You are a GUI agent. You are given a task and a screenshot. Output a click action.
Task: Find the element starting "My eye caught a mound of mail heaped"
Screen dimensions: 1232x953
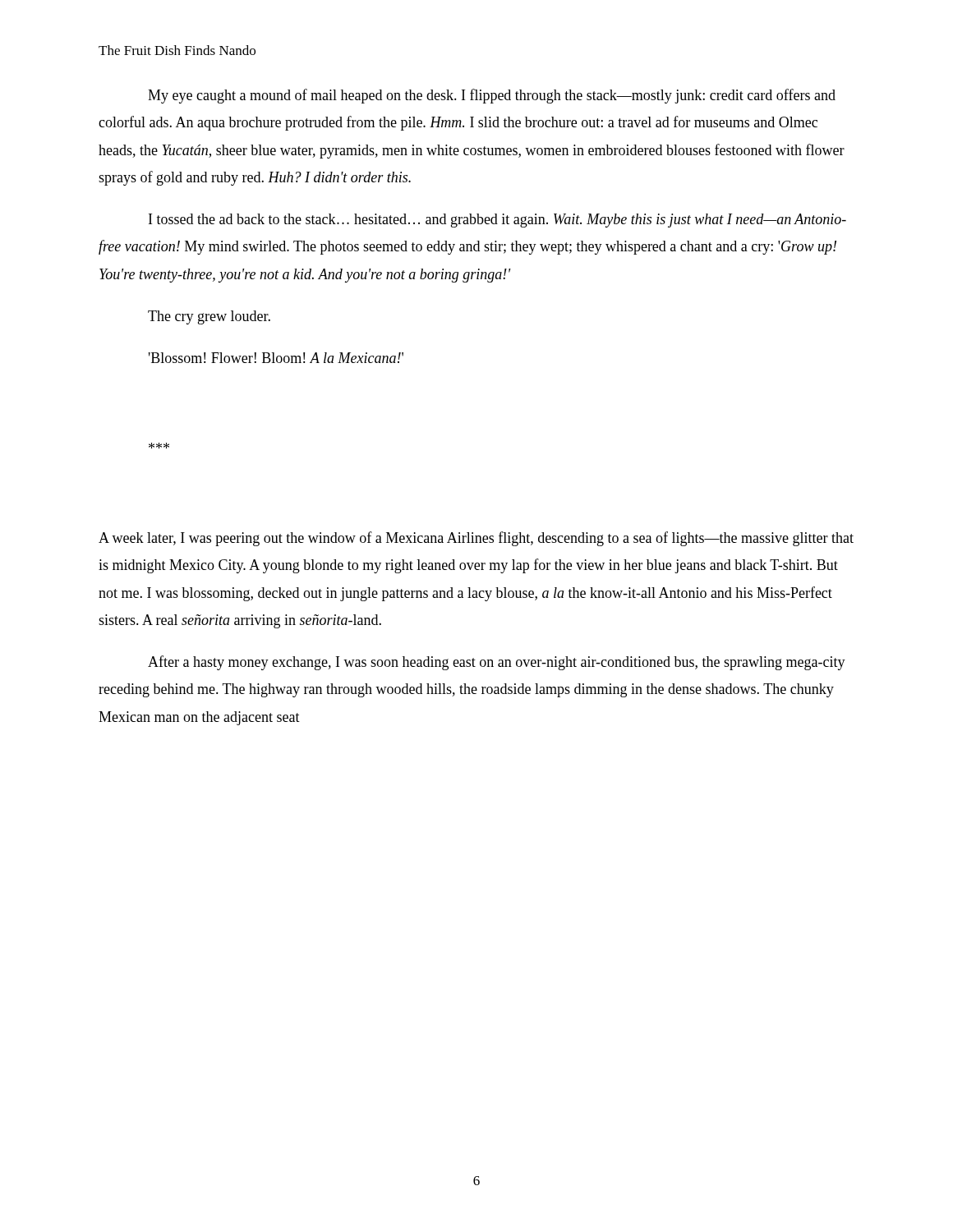pos(471,136)
